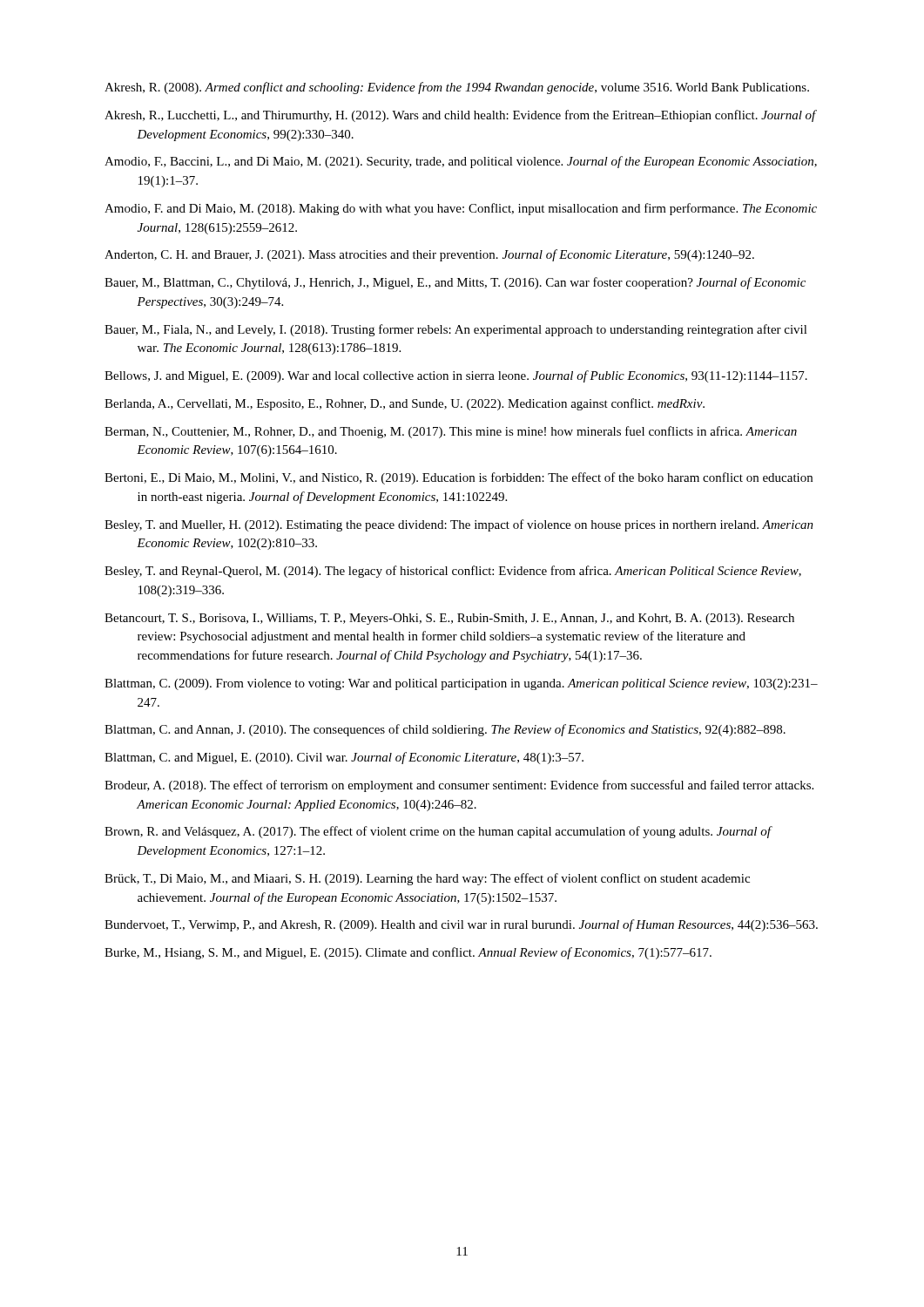Select the passage starting "Bundervoet, T., Verwimp, P., and Akresh, R."
This screenshot has width=924, height=1307.
pyautogui.click(x=461, y=925)
